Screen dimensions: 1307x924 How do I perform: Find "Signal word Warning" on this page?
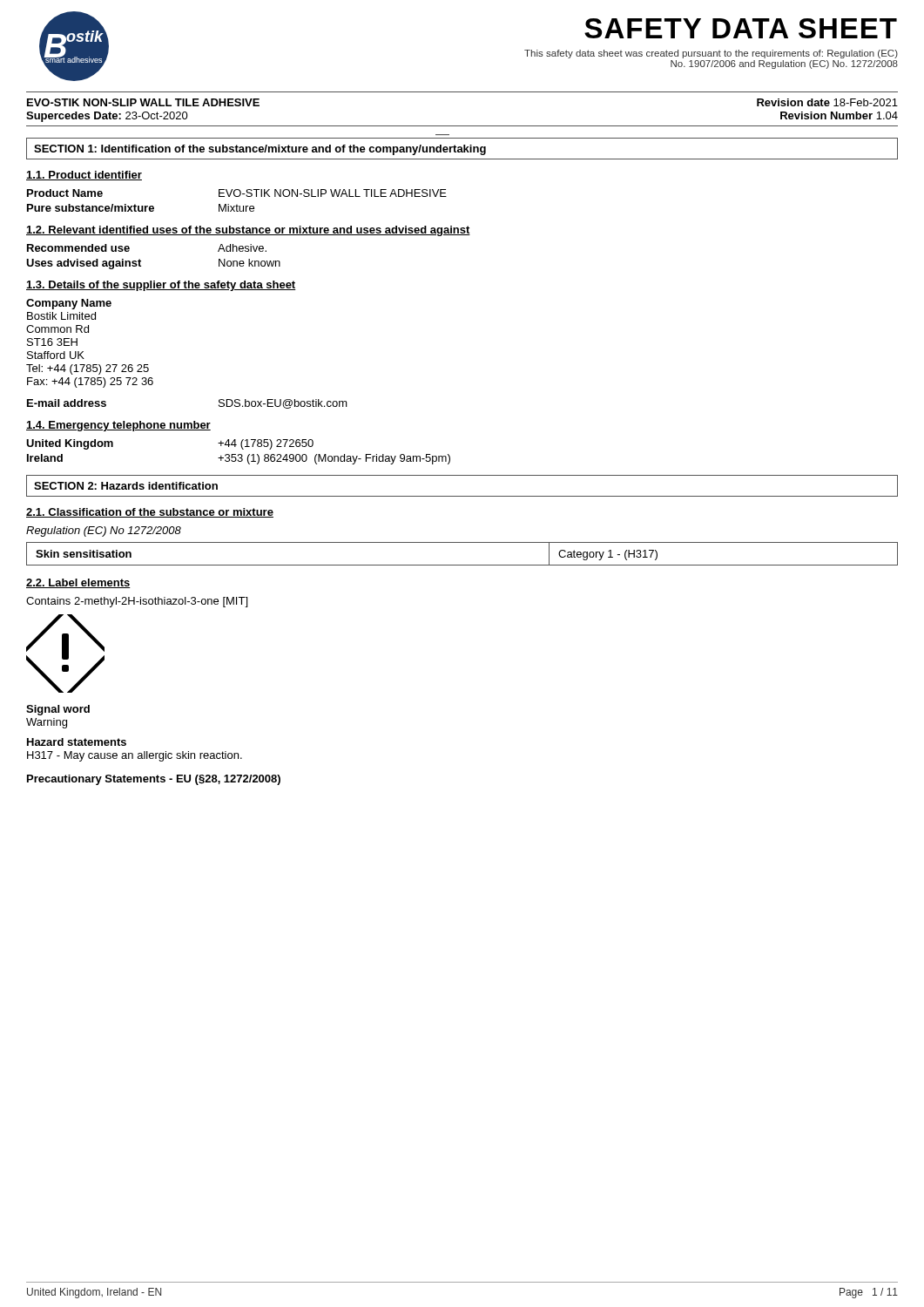pyautogui.click(x=58, y=710)
